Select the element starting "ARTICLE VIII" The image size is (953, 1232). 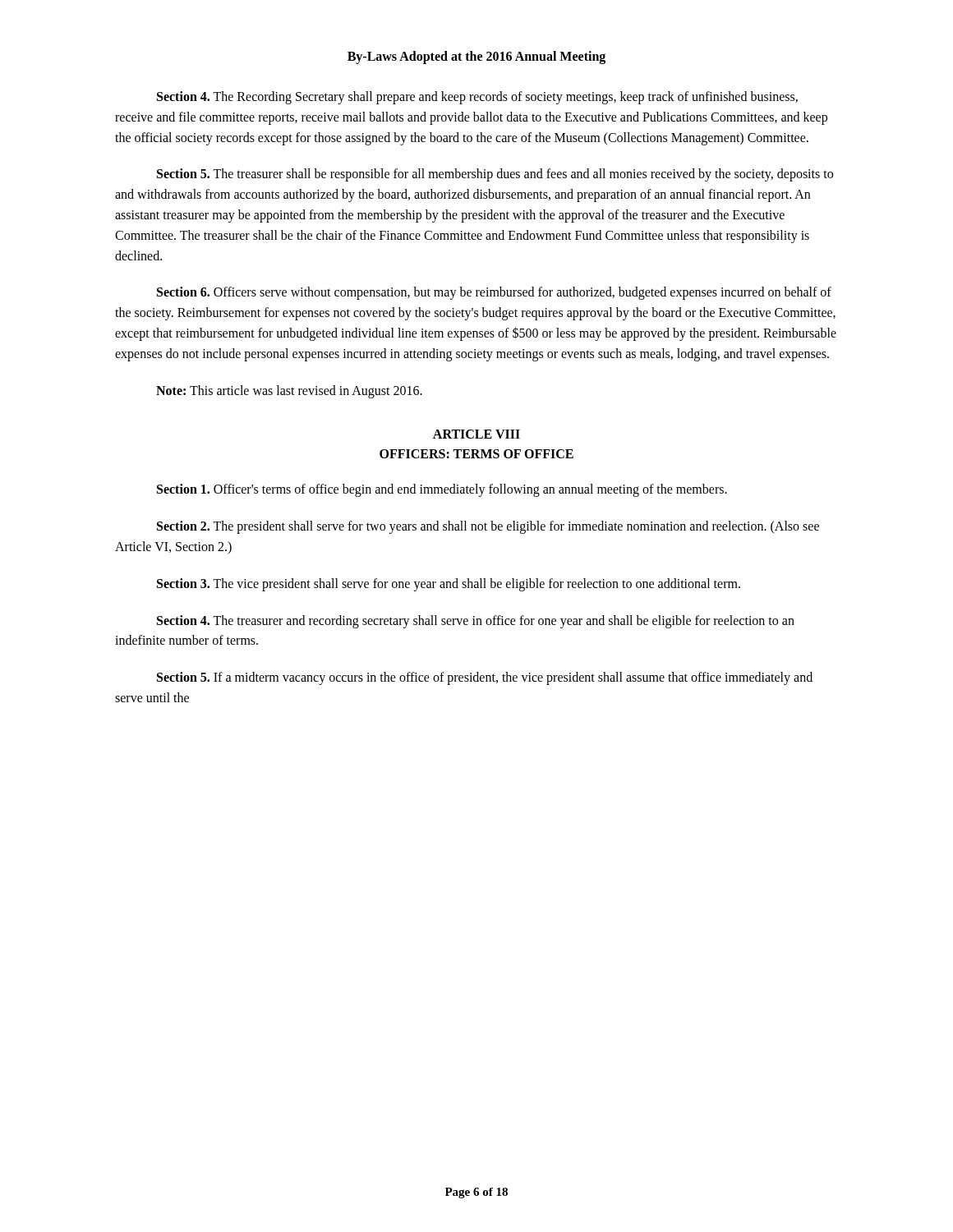[476, 434]
